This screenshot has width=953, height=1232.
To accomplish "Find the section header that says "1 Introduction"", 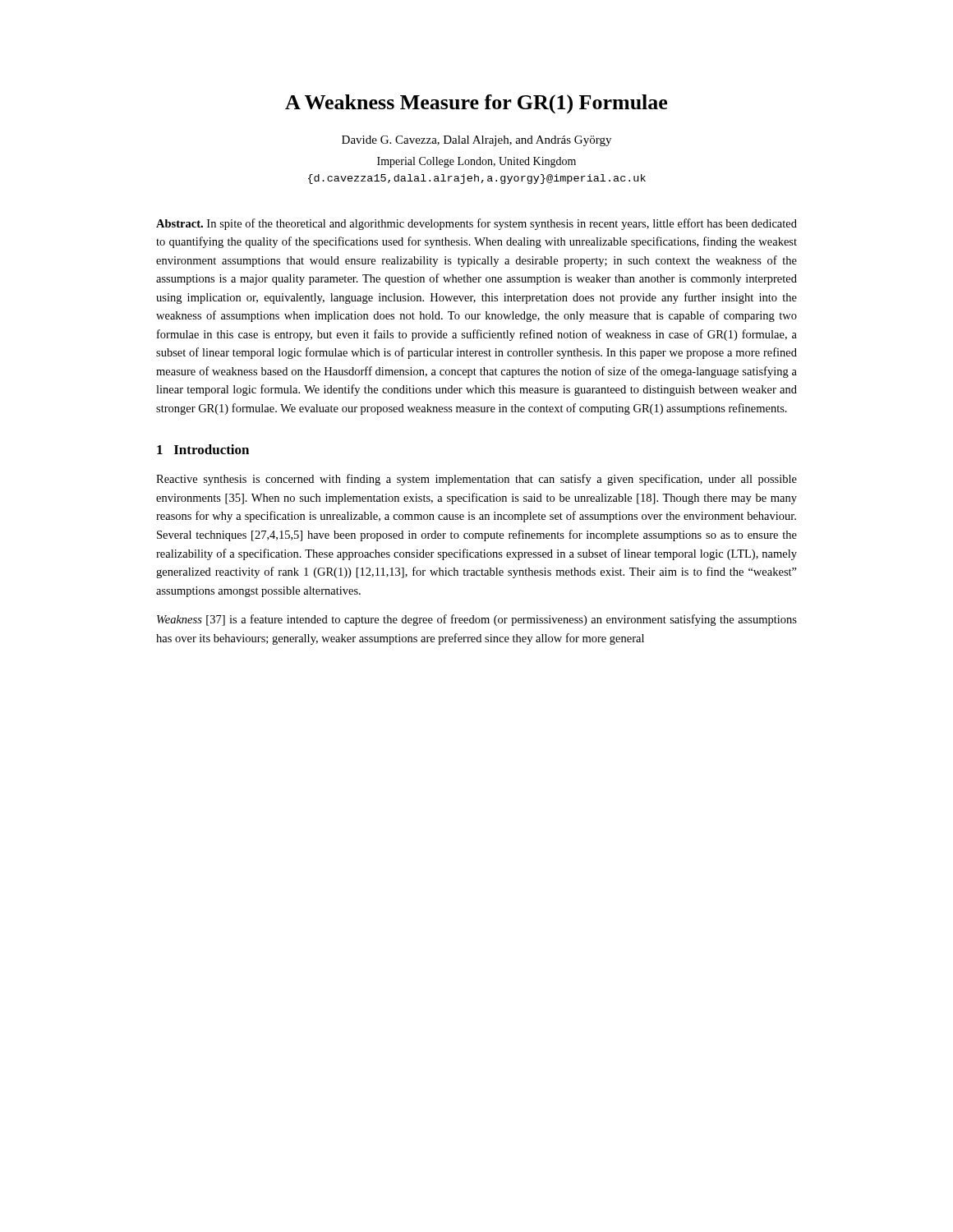I will point(203,450).
